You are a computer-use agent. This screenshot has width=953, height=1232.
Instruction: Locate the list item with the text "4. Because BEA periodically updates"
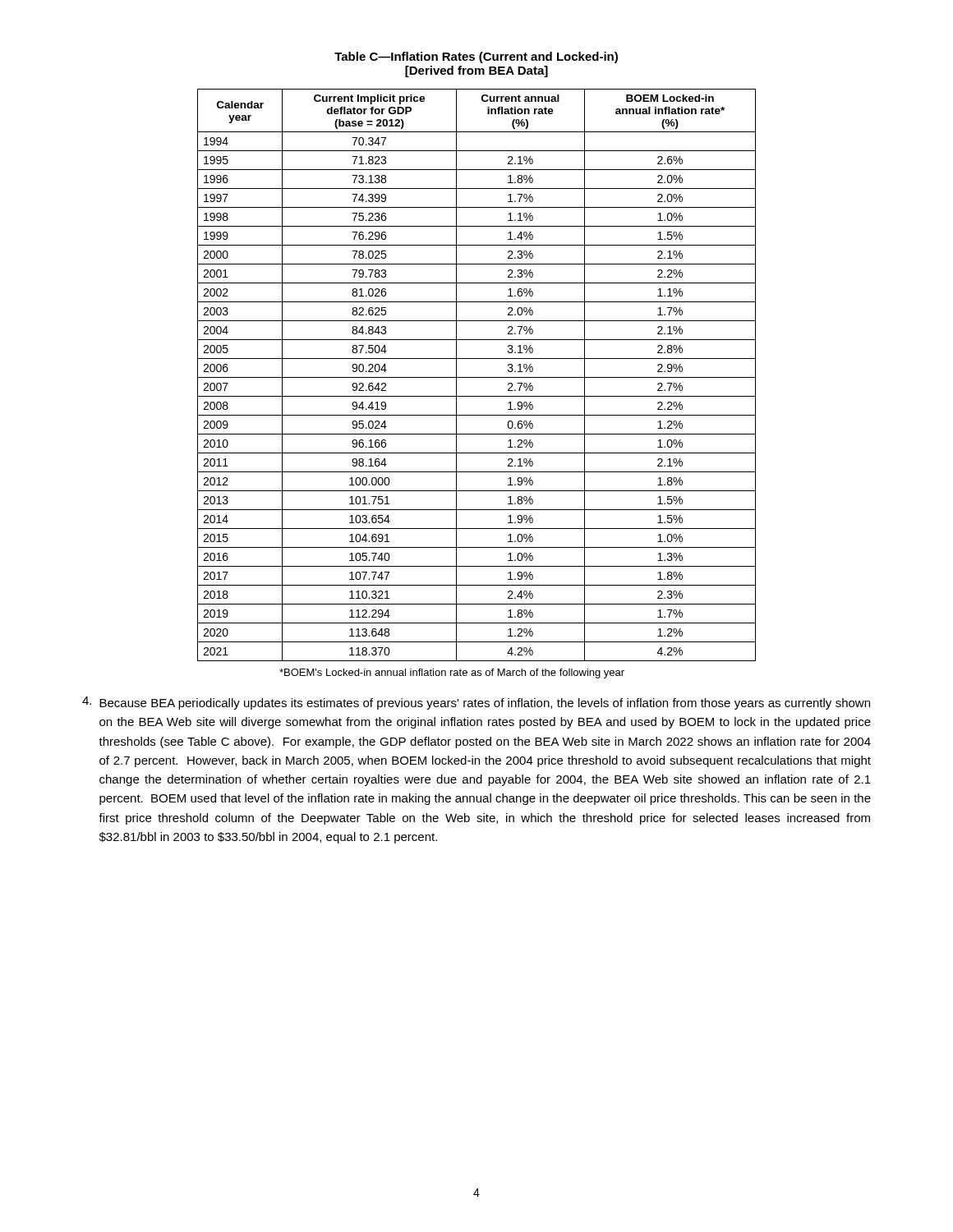pyautogui.click(x=476, y=770)
